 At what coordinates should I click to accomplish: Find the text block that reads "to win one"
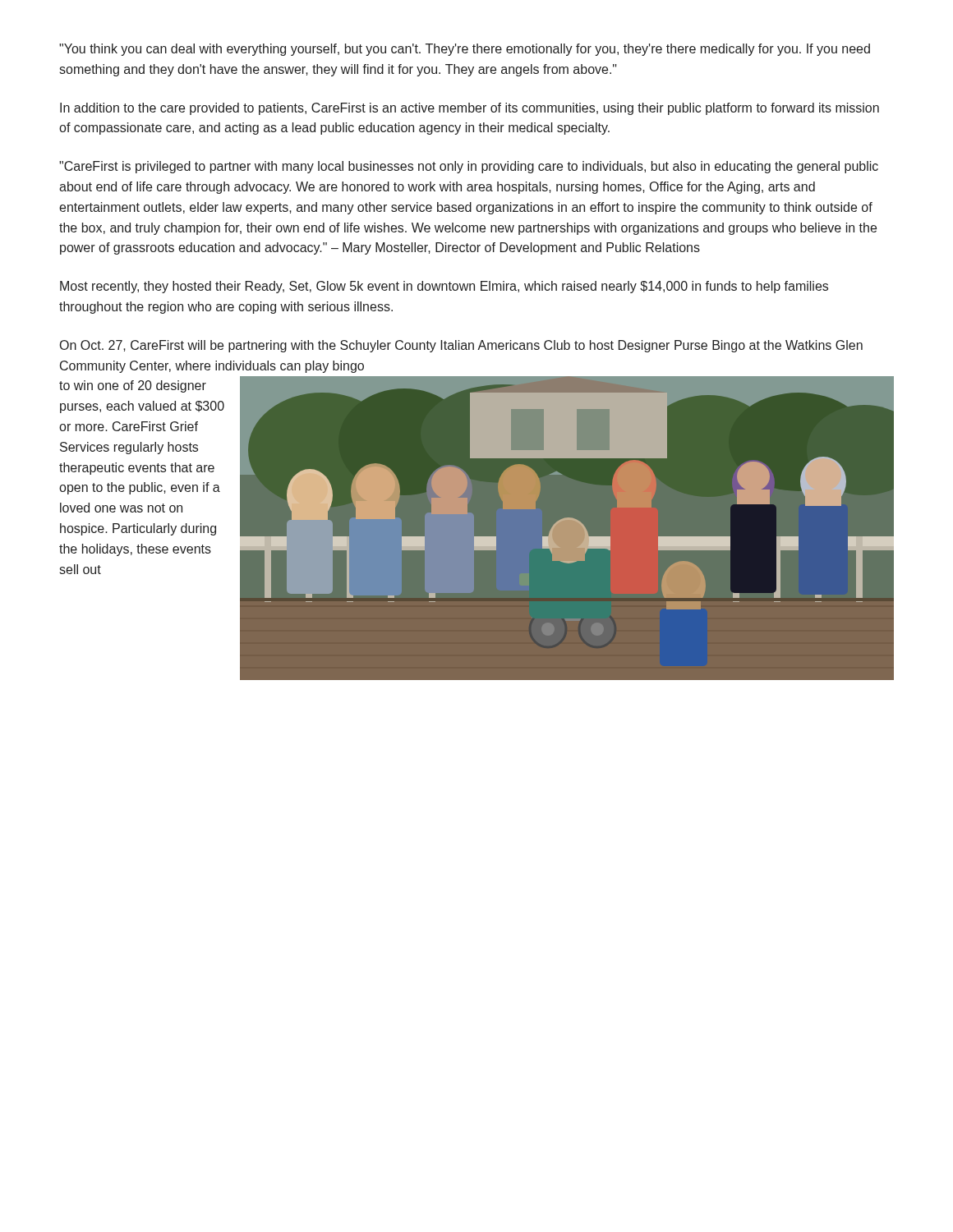pyautogui.click(x=142, y=478)
